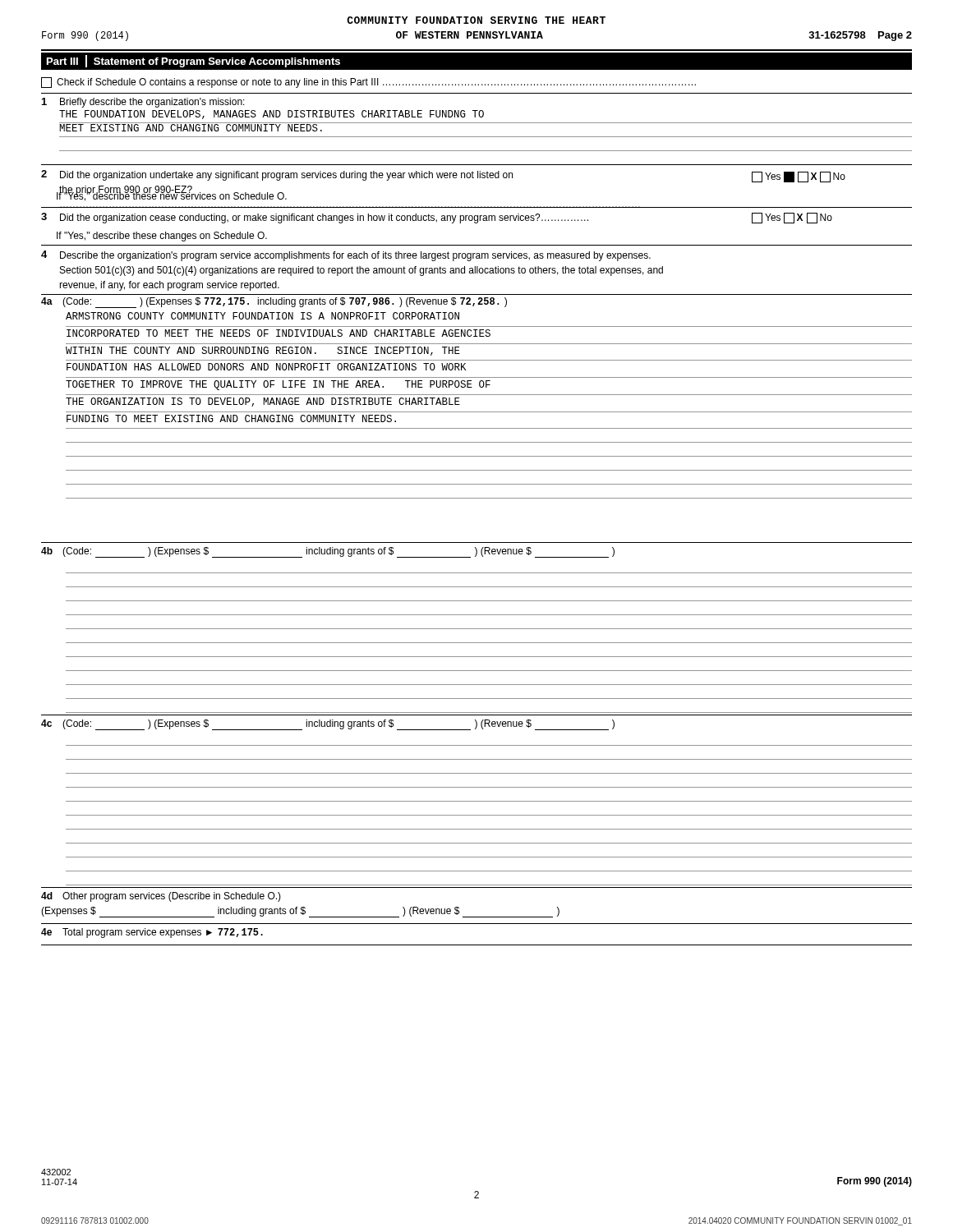Select the text block that reads "1 Briefly describe the organization's mission:"
This screenshot has height=1232, width=953.
click(476, 130)
